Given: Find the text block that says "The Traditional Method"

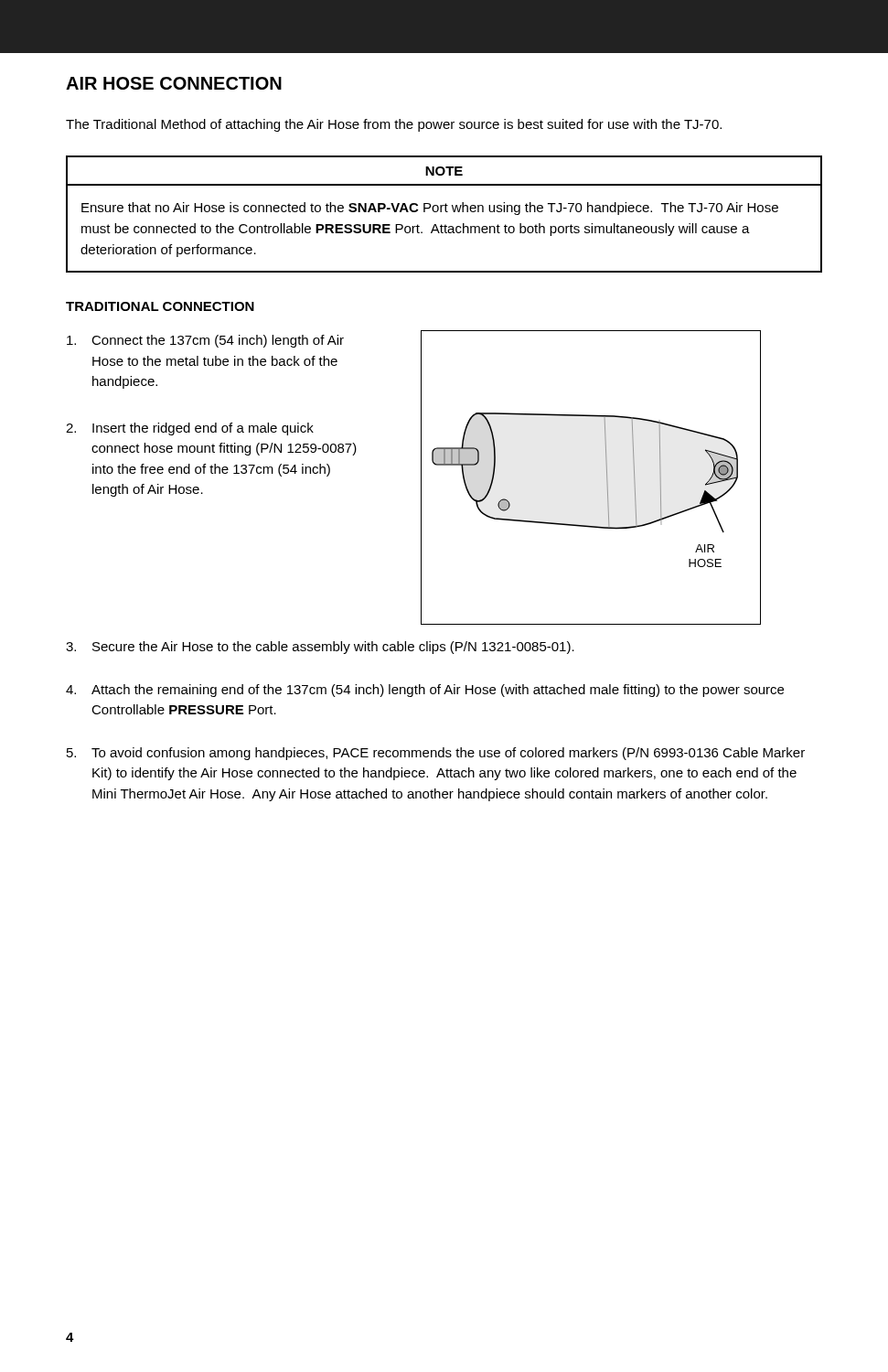Looking at the screenshot, I should point(394,124).
